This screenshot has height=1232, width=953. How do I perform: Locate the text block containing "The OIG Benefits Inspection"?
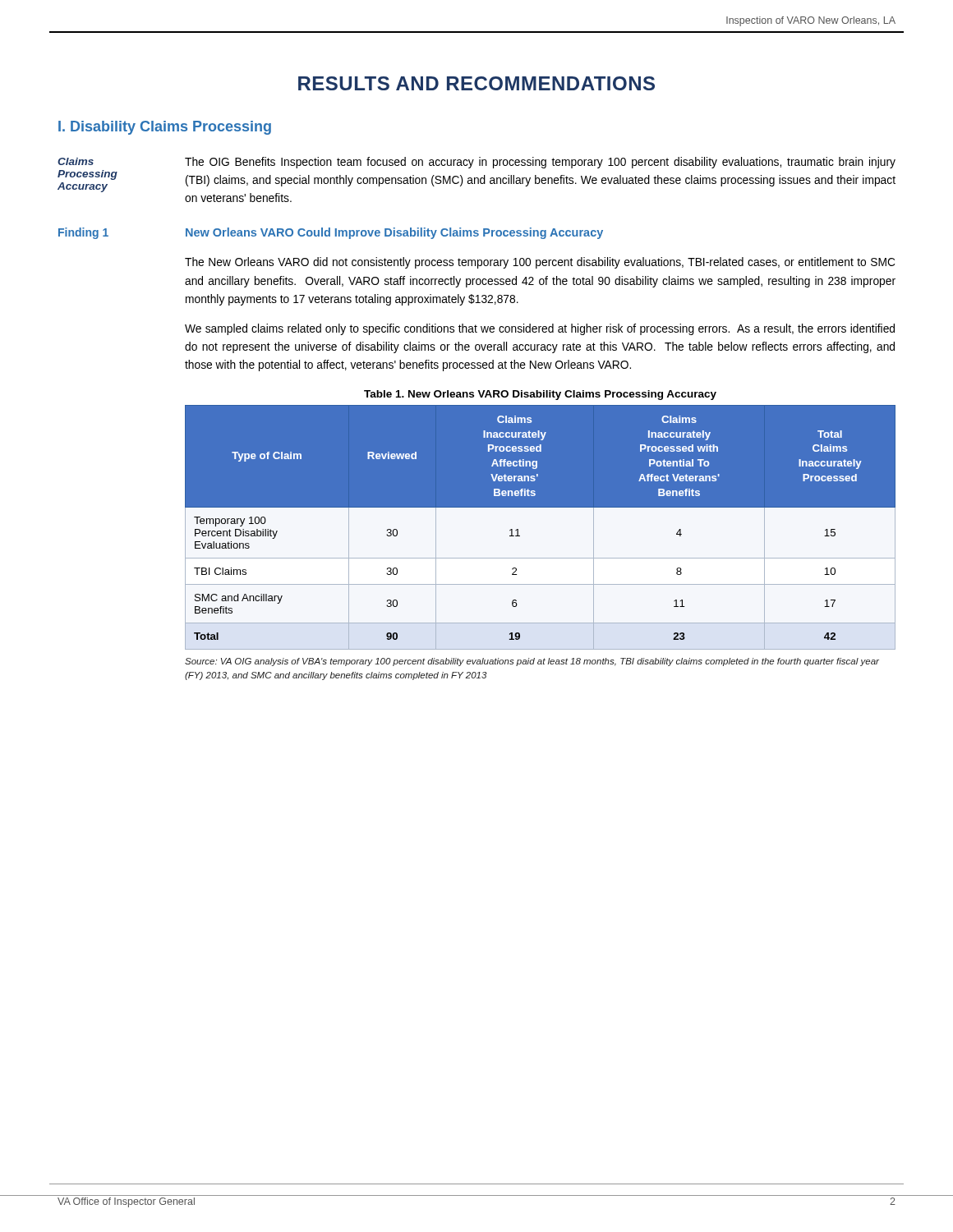click(540, 180)
